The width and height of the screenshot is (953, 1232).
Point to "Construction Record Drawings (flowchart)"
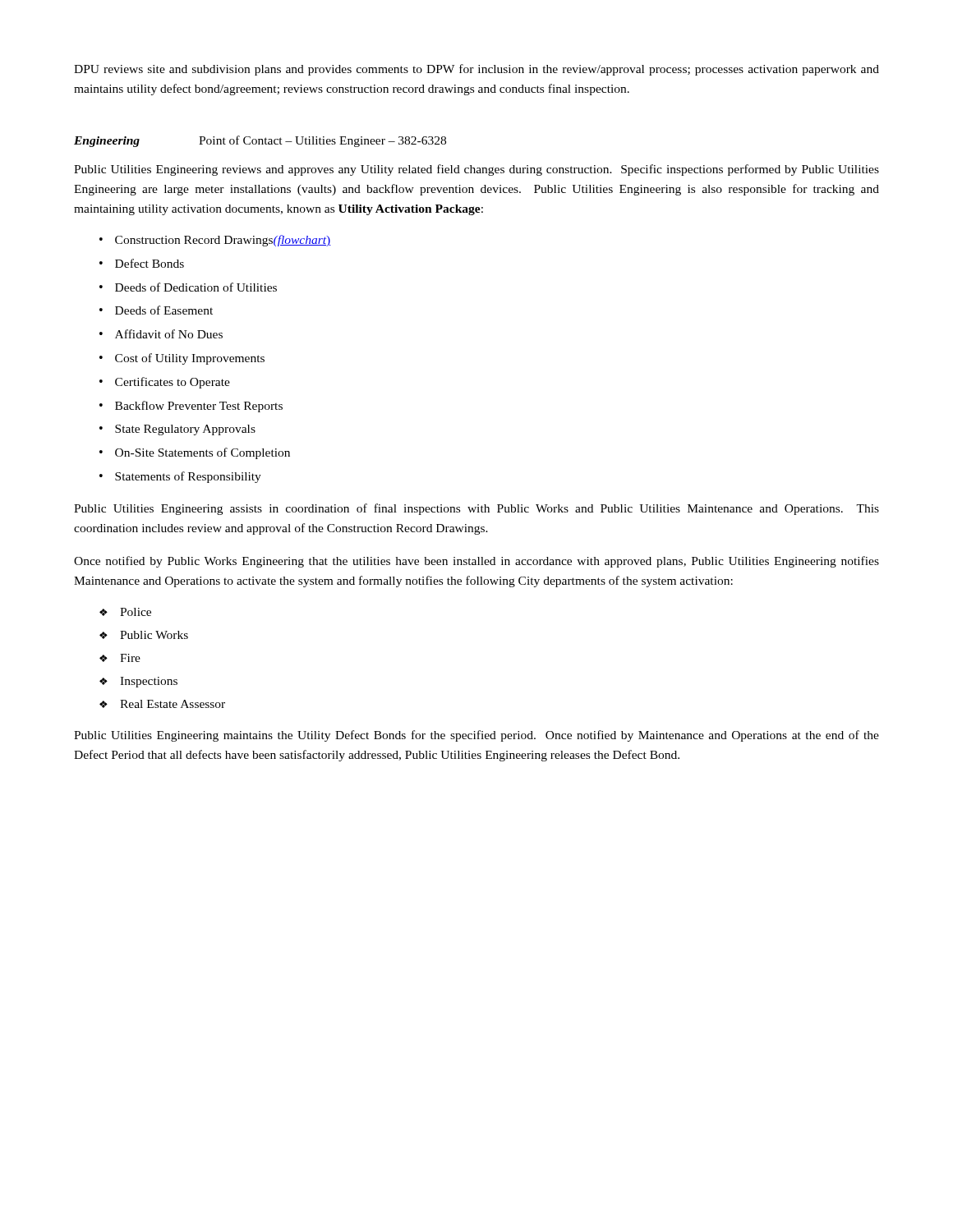pos(223,240)
